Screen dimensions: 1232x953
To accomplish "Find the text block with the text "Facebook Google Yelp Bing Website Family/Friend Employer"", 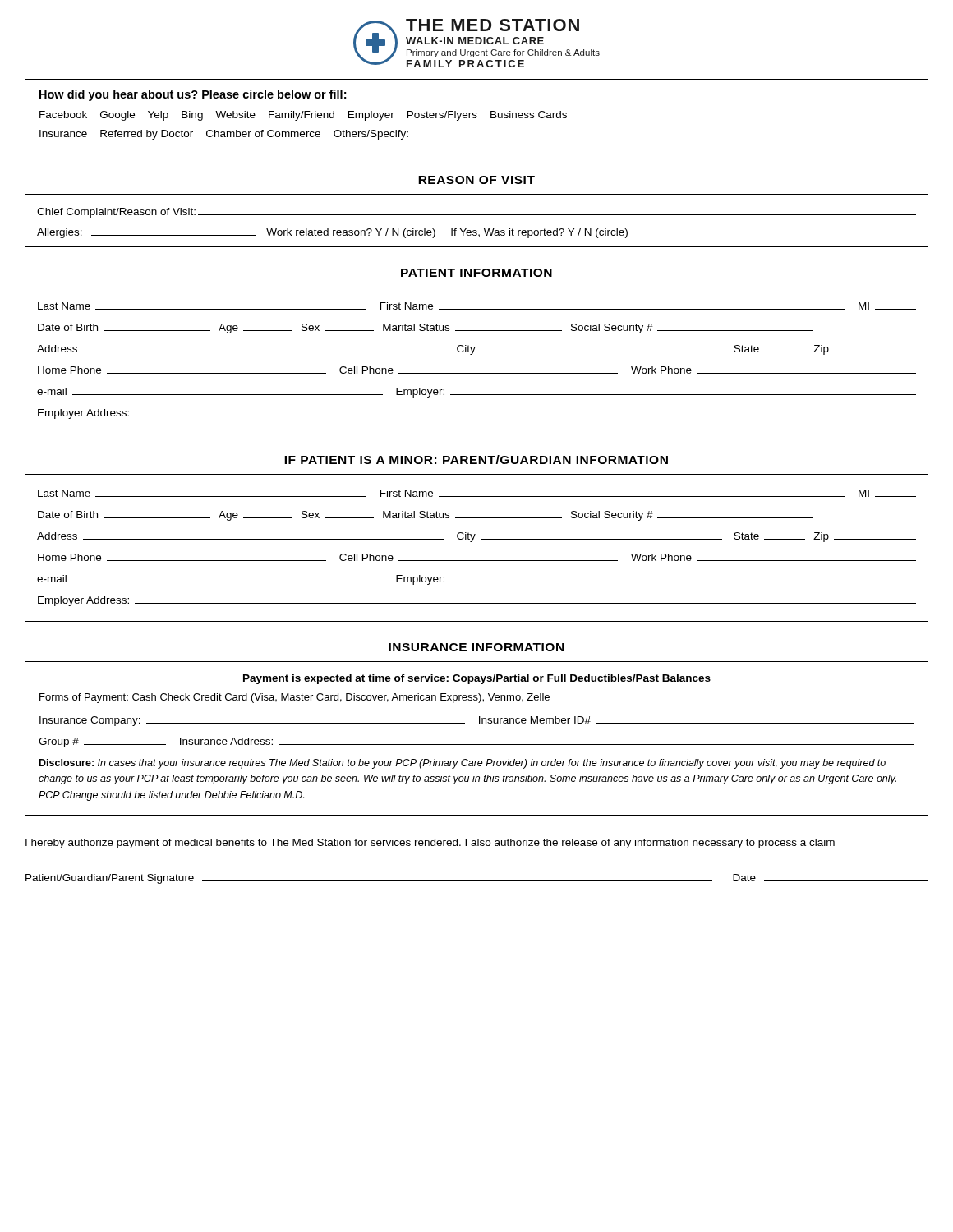I will 303,124.
